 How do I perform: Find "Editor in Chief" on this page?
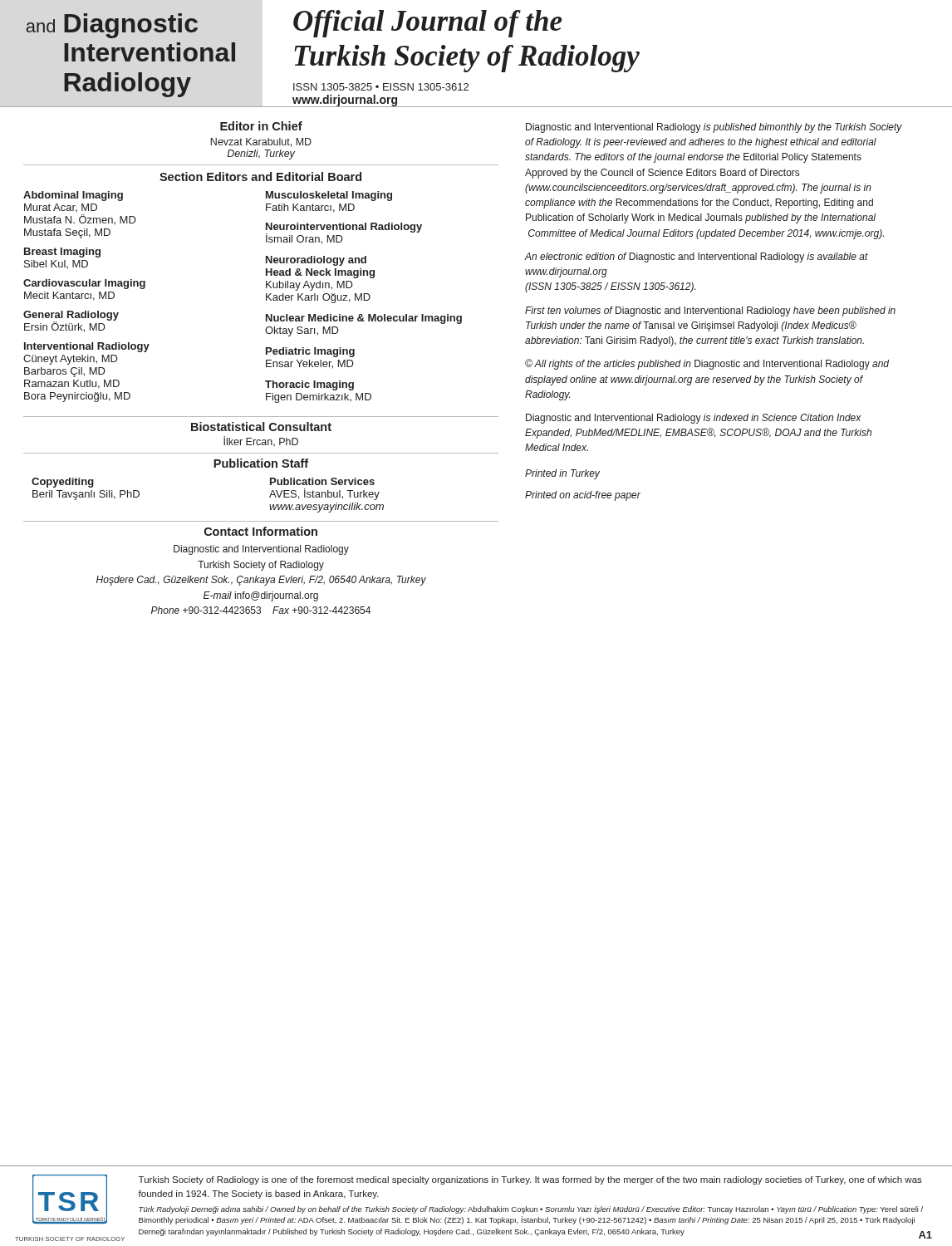(261, 126)
